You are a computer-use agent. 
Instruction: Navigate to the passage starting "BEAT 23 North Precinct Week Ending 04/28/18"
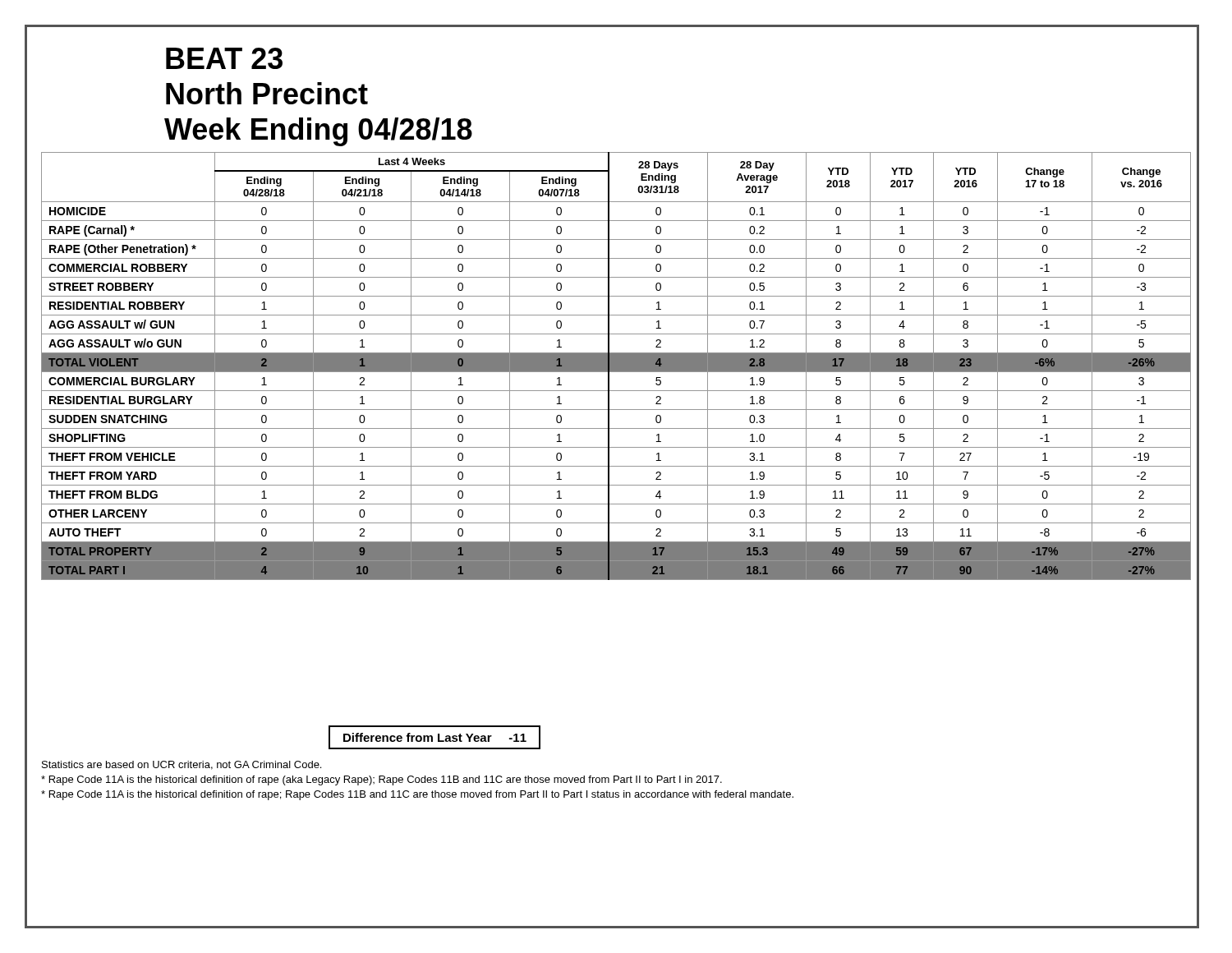pos(318,94)
